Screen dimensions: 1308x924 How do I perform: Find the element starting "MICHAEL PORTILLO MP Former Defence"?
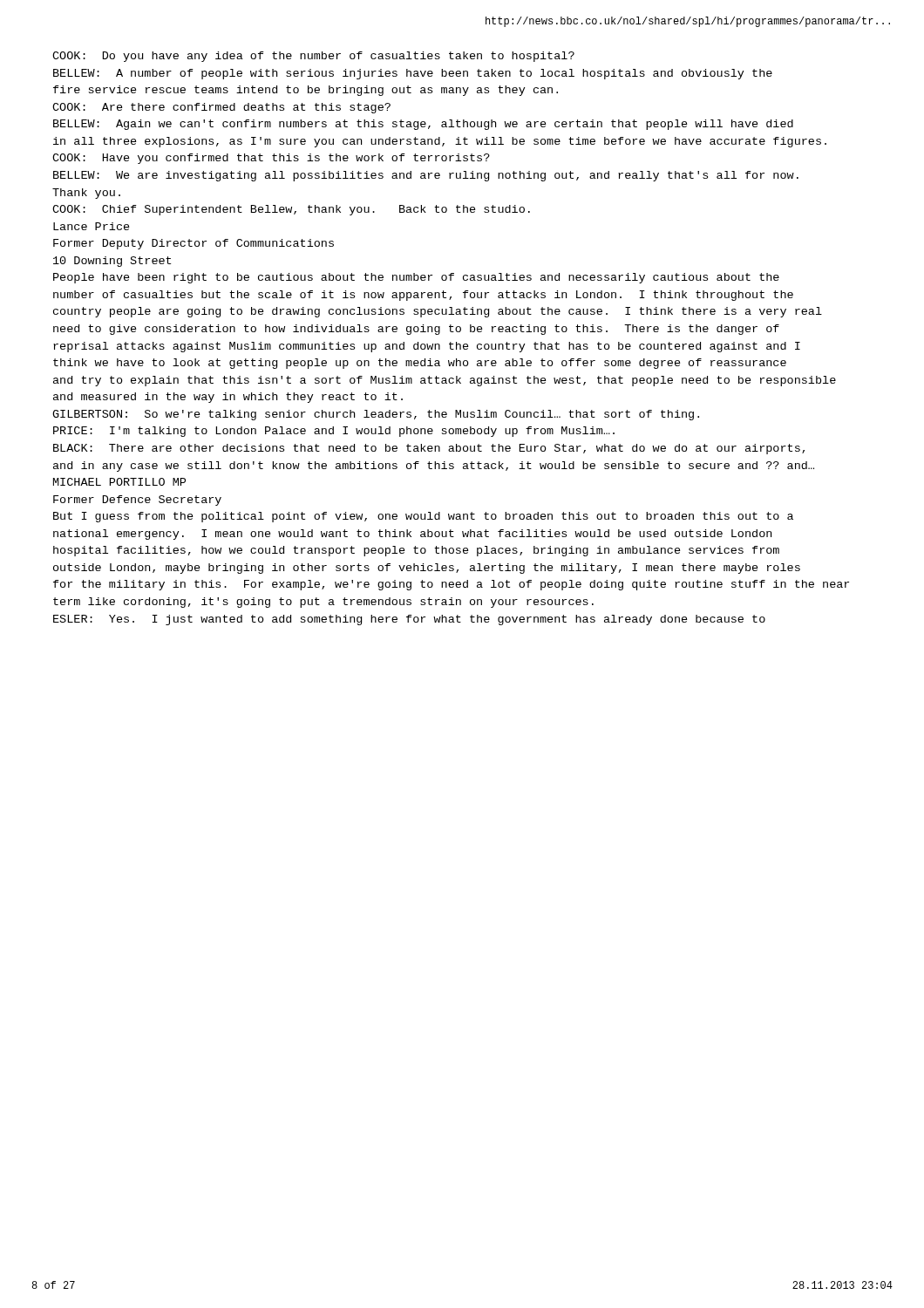click(x=451, y=542)
